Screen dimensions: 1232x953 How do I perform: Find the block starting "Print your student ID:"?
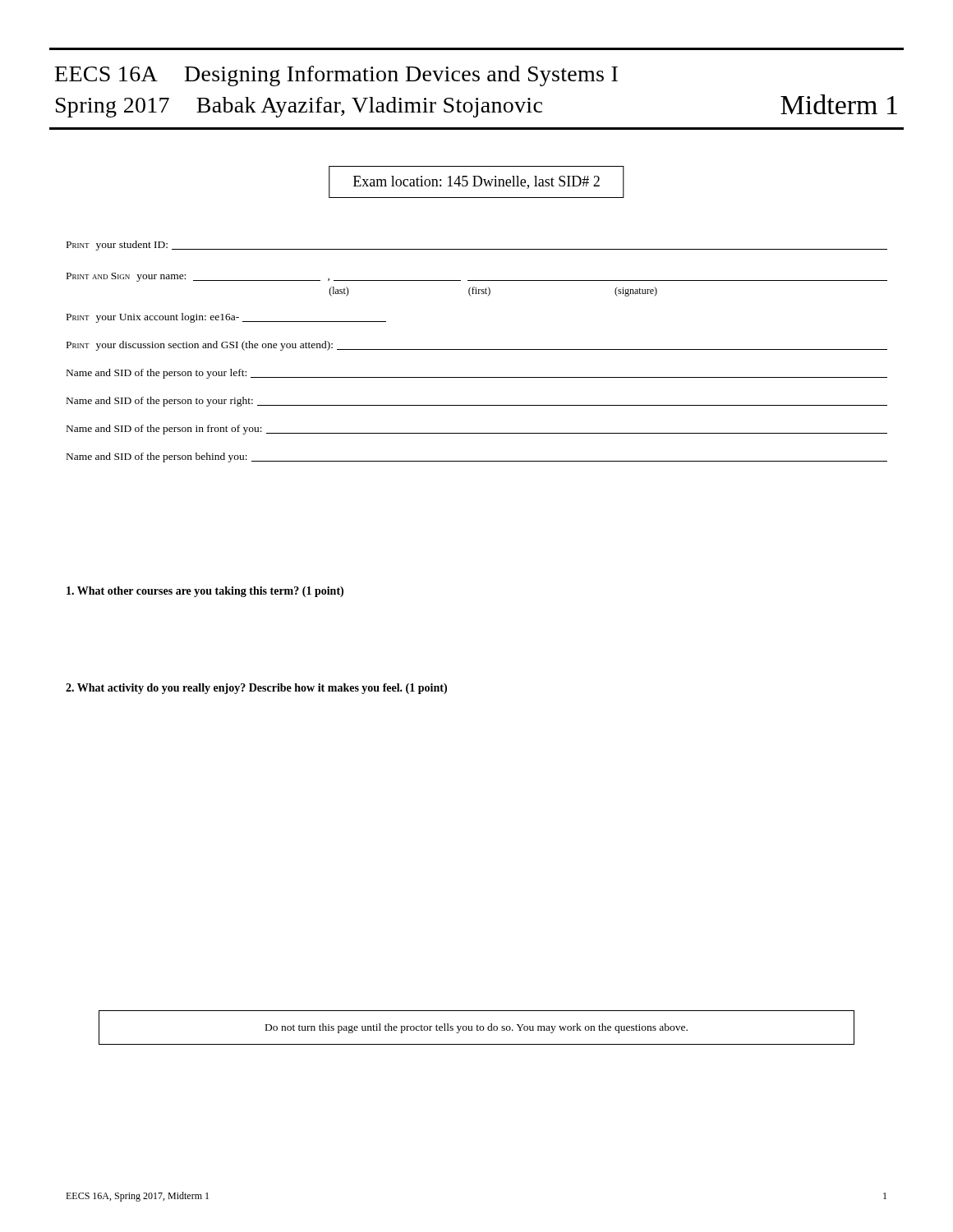[476, 245]
